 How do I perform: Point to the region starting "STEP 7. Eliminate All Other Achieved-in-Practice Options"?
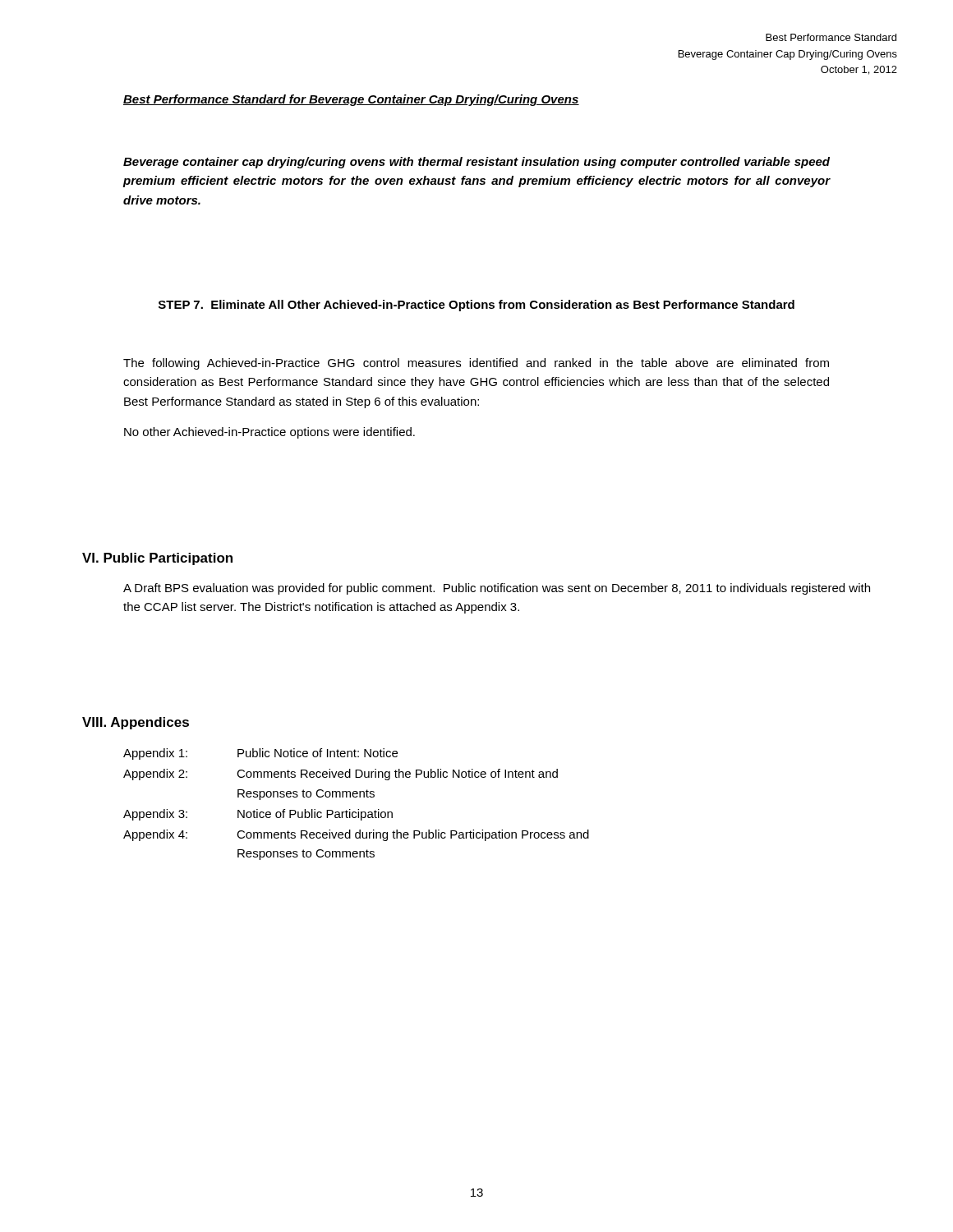point(476,305)
